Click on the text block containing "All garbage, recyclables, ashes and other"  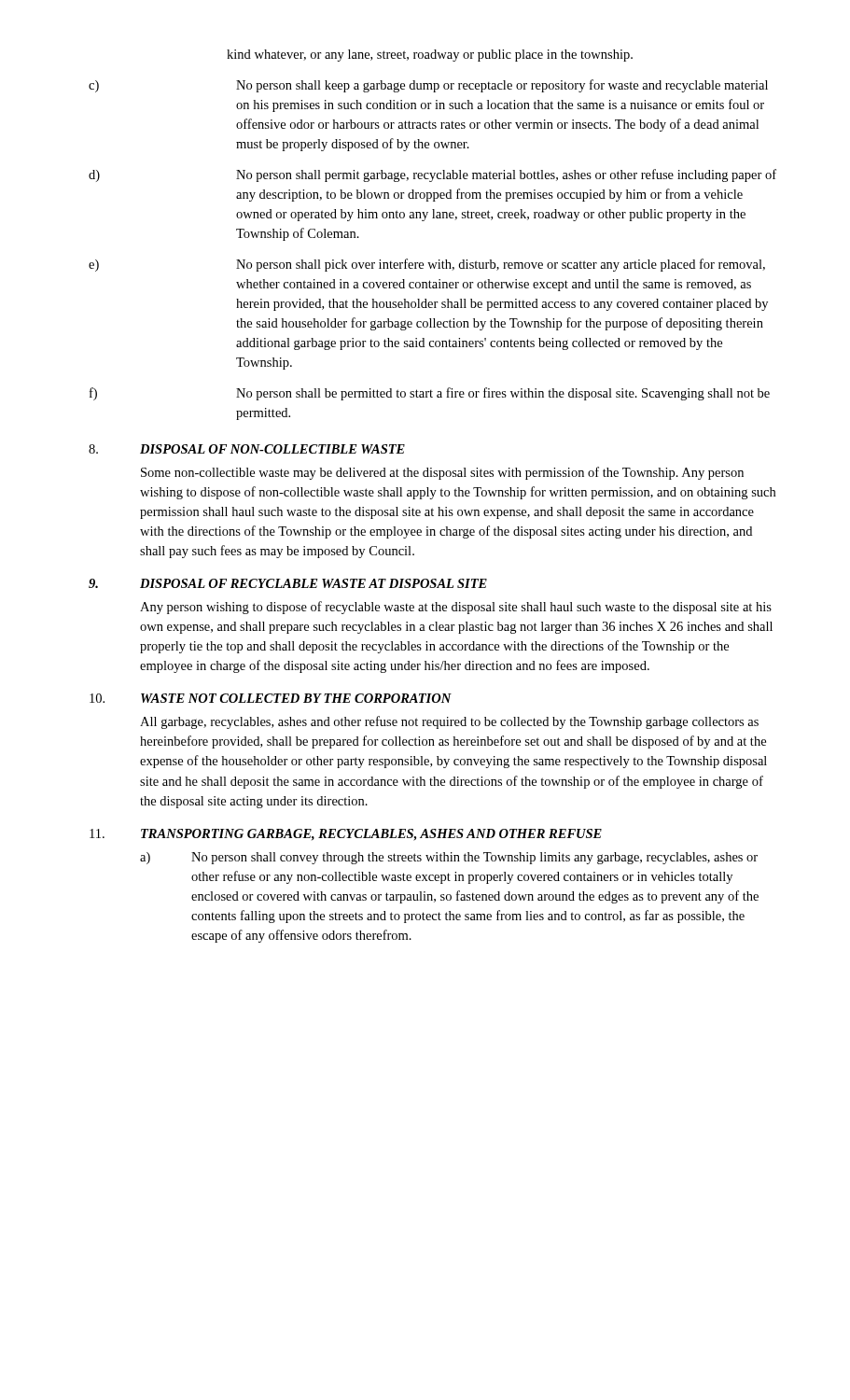460,762
